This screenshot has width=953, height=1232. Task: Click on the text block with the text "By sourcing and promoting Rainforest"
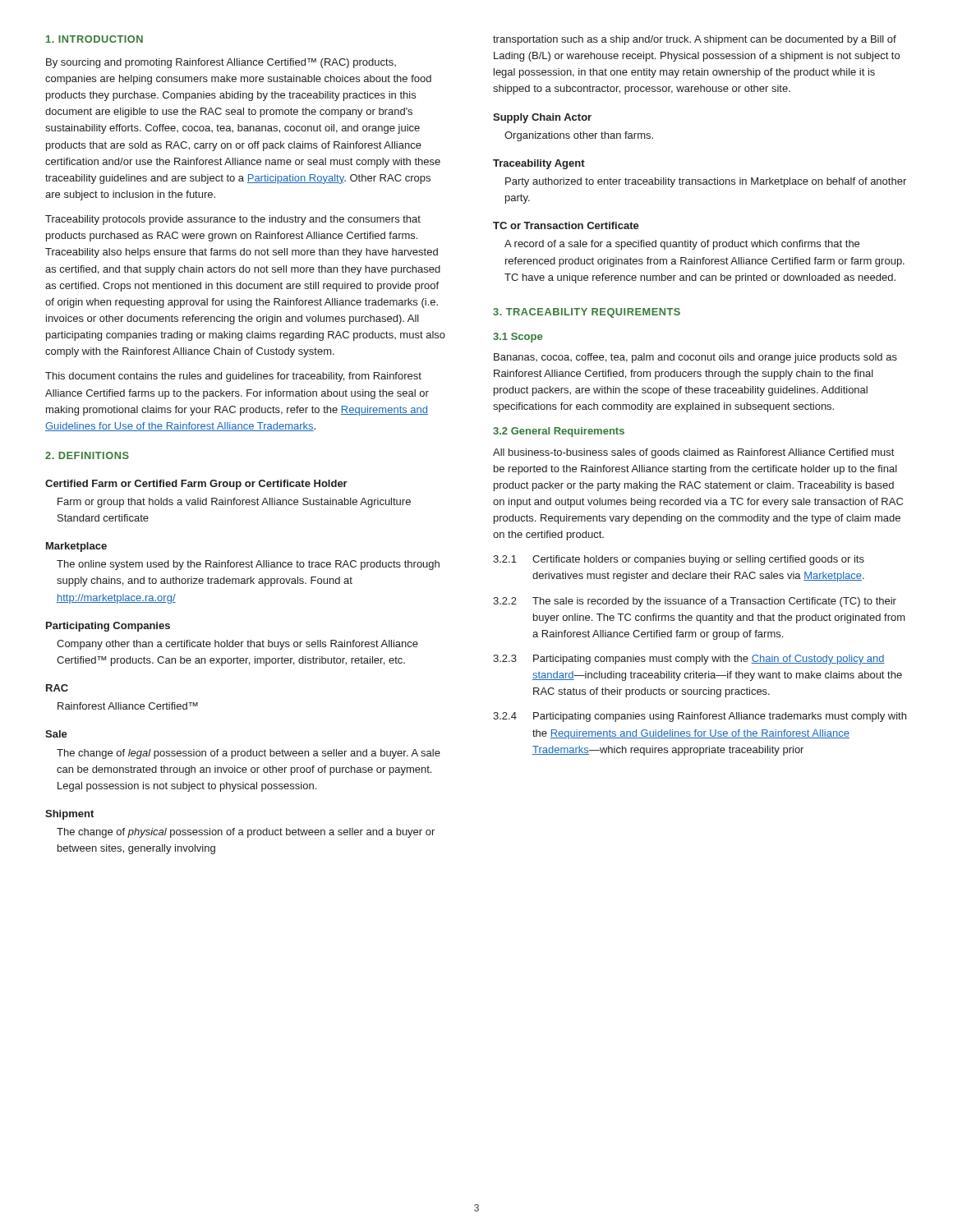(246, 128)
